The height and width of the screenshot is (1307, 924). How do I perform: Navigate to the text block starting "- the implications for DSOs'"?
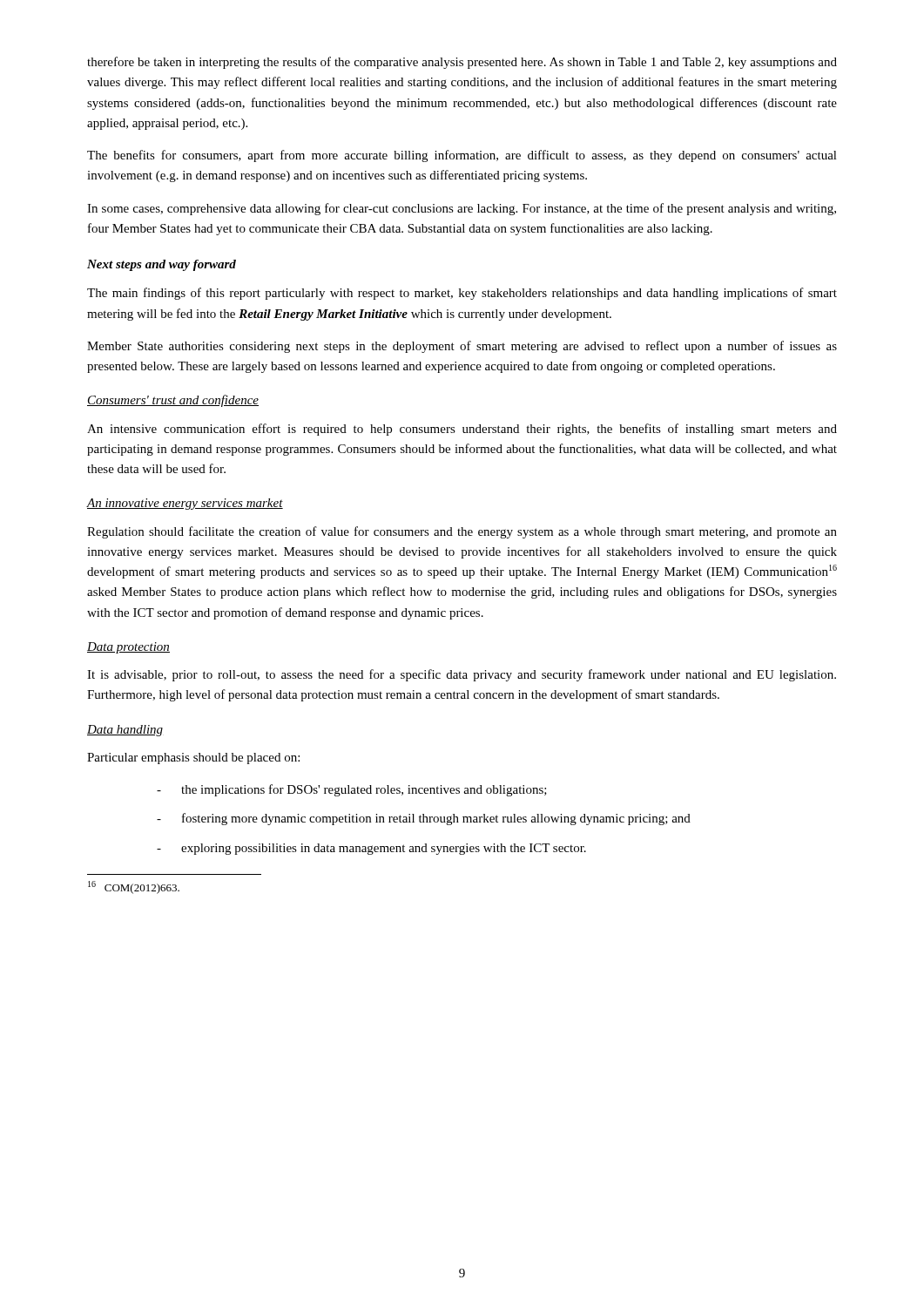(462, 790)
